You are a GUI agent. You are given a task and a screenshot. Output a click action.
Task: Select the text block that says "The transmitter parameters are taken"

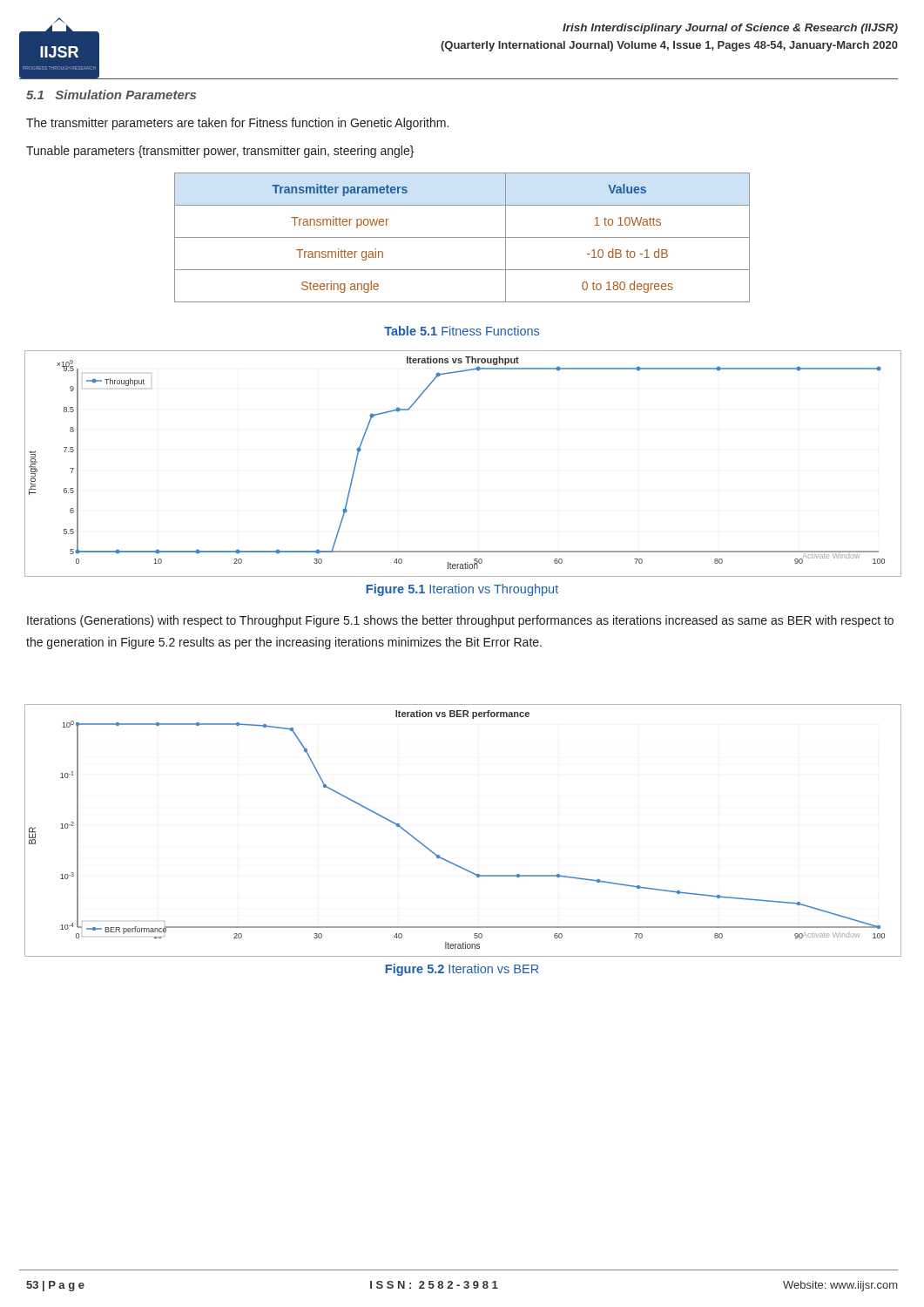238,123
